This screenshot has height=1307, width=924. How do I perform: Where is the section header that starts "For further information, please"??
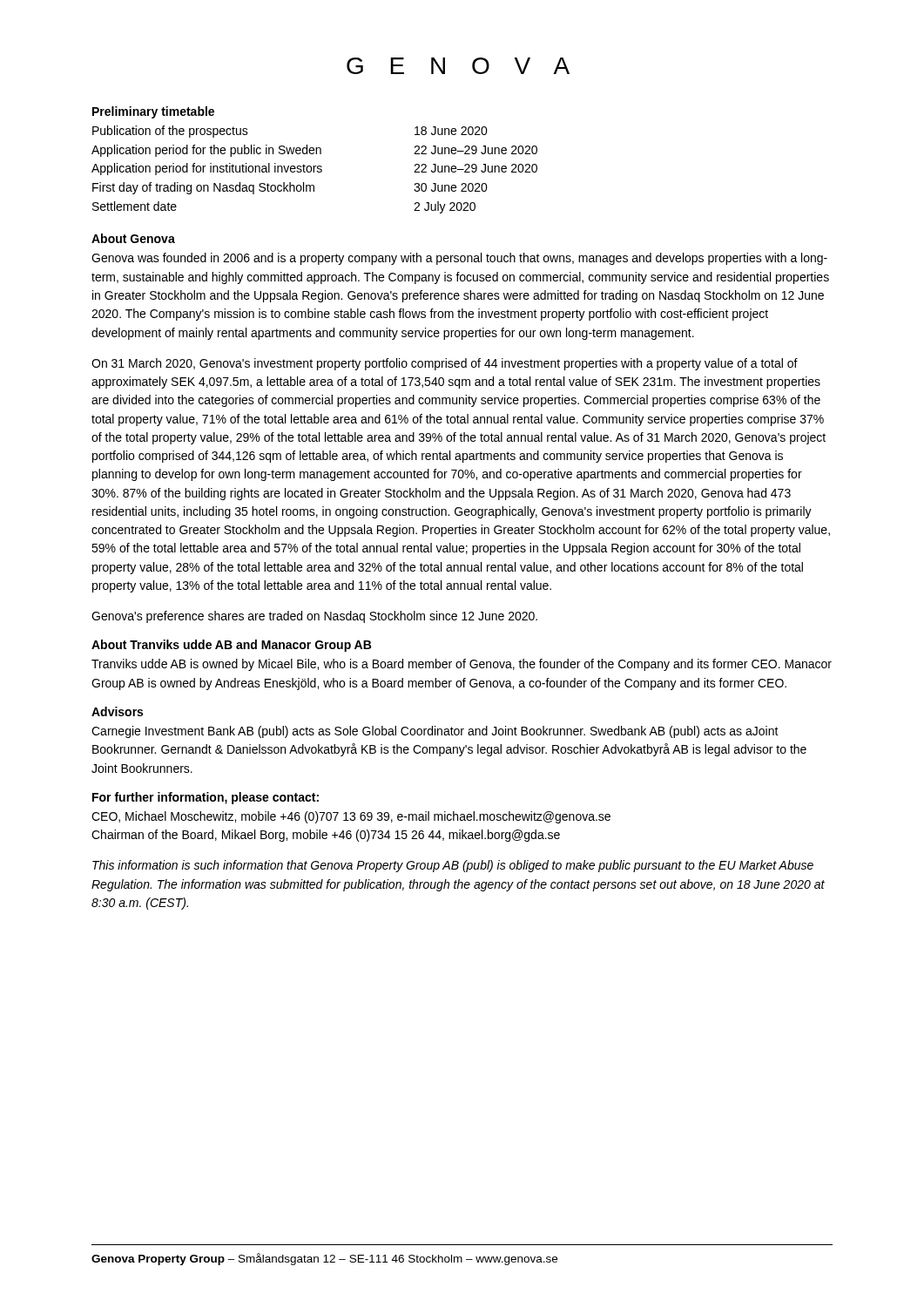pos(206,797)
